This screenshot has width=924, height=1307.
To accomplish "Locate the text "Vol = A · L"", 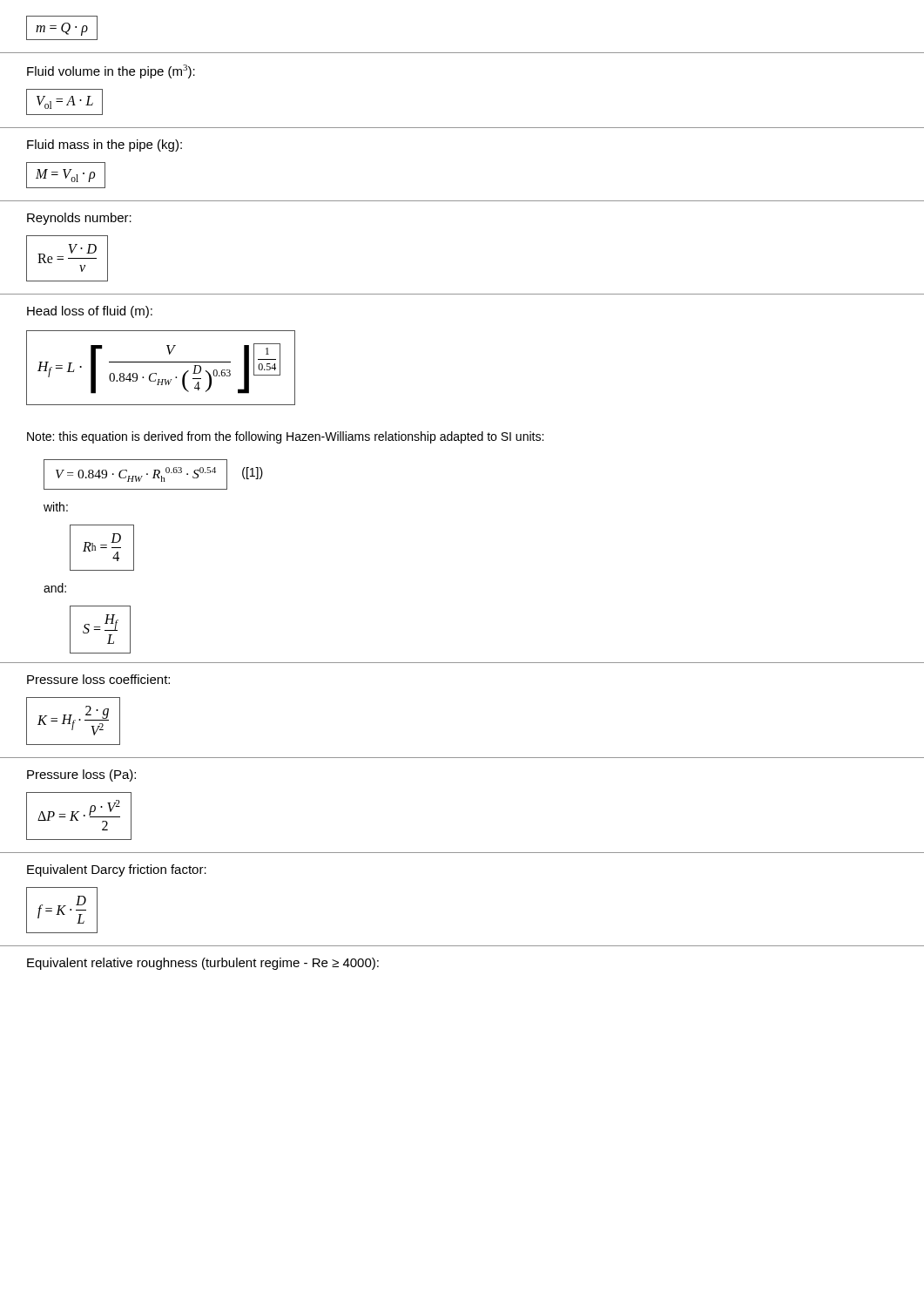I will [x=65, y=102].
